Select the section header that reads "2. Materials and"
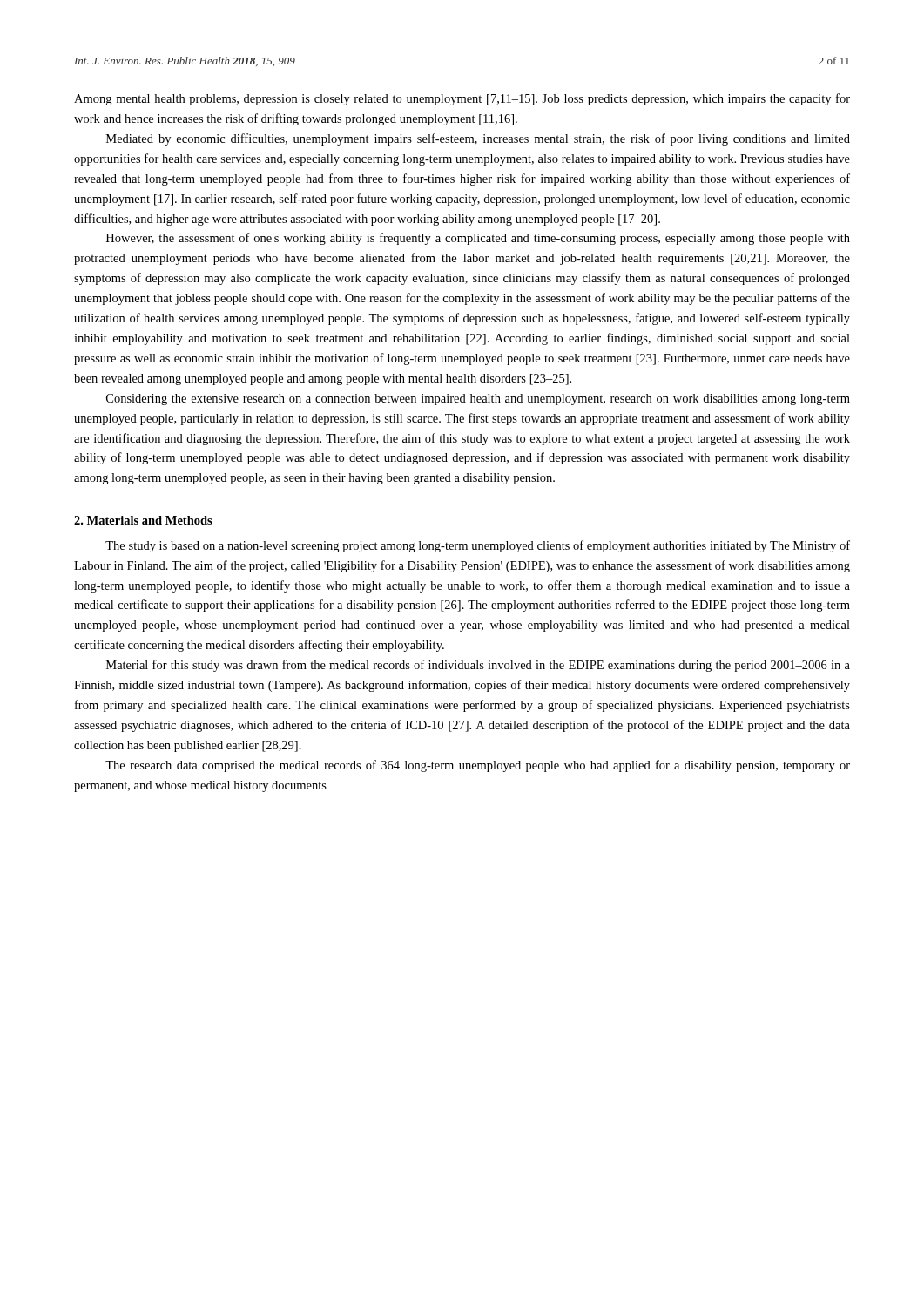924x1307 pixels. pyautogui.click(x=143, y=520)
